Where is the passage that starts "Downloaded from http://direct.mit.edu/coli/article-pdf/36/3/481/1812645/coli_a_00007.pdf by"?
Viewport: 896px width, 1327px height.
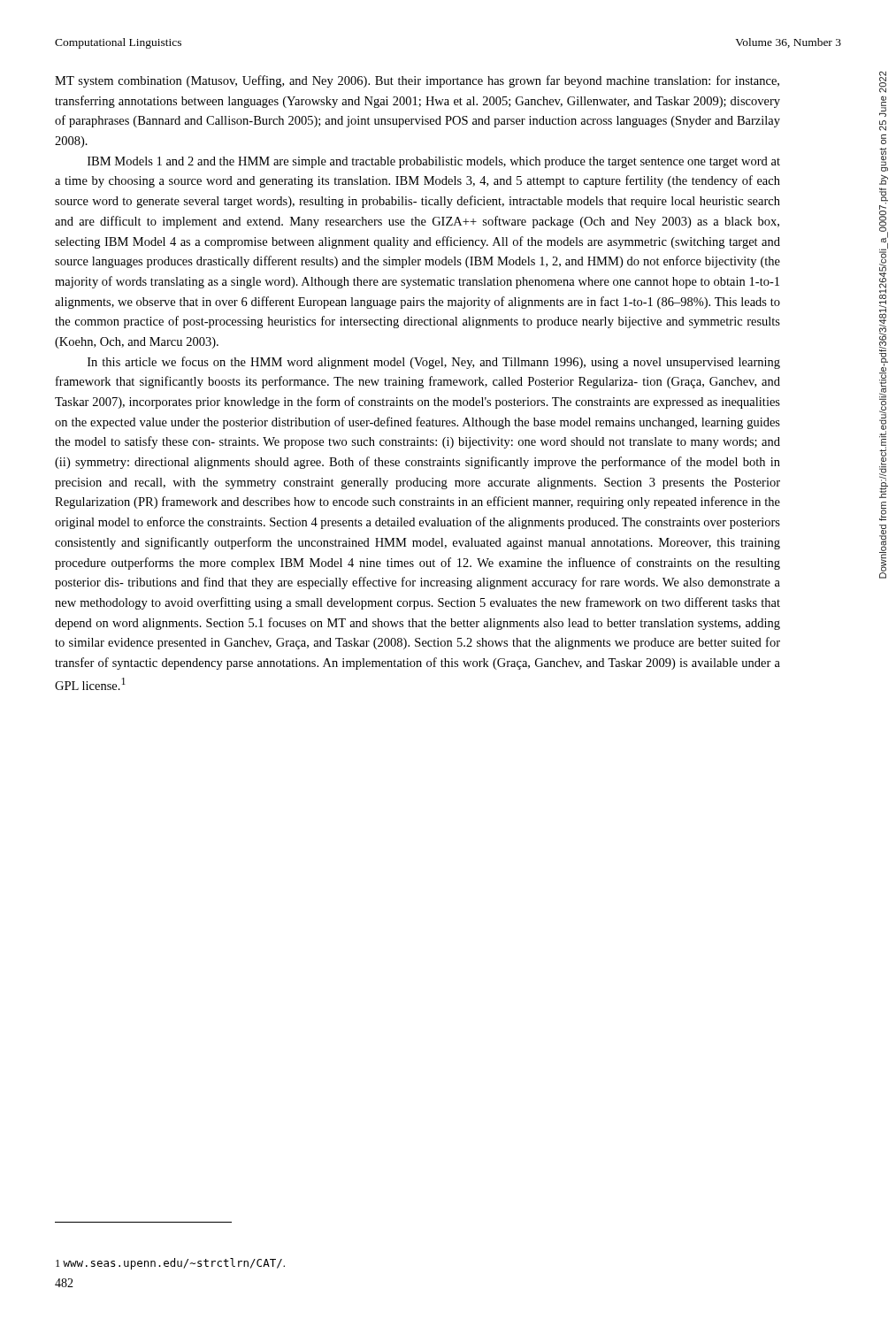pos(883,325)
